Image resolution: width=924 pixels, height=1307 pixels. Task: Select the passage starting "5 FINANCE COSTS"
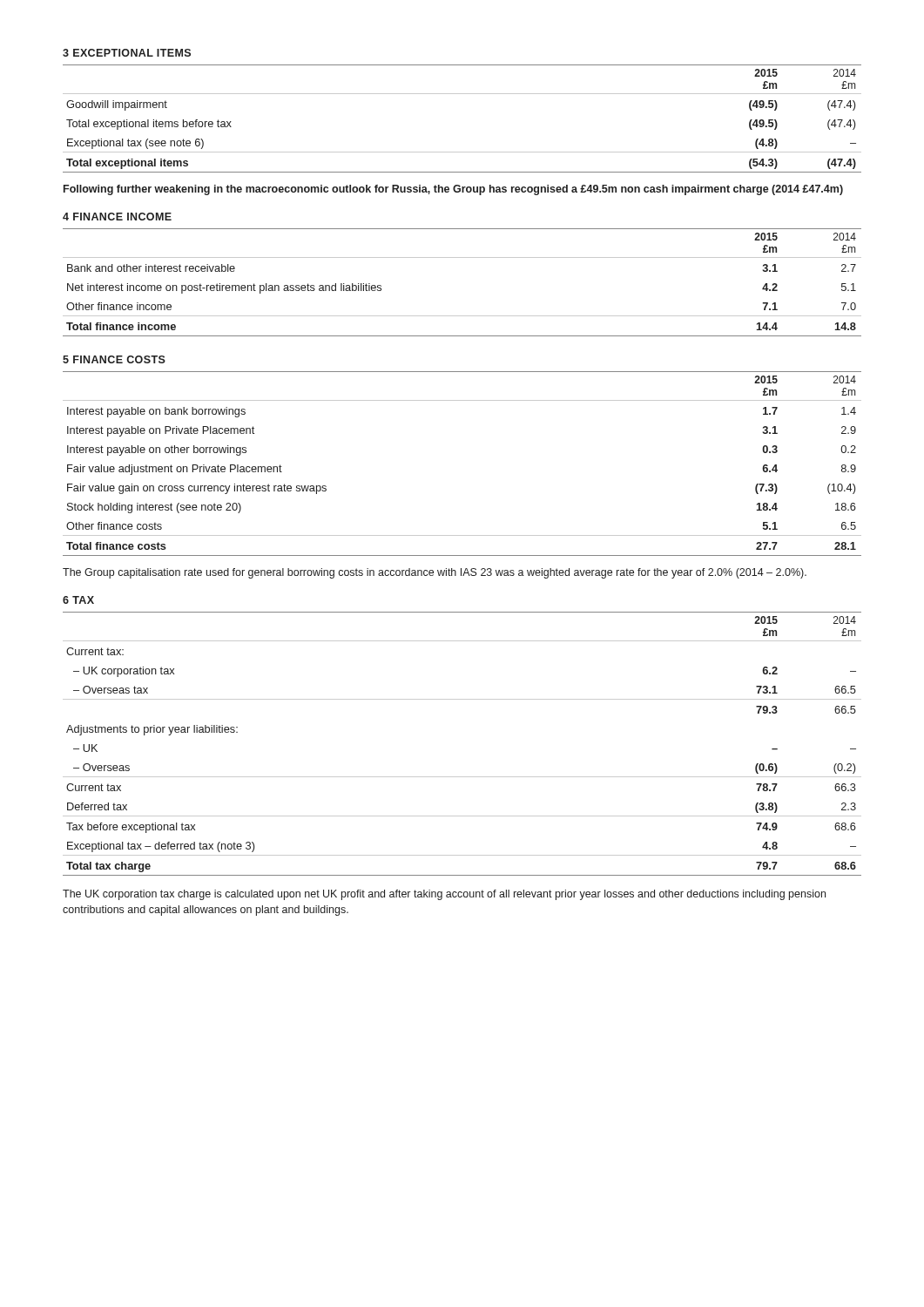[114, 360]
